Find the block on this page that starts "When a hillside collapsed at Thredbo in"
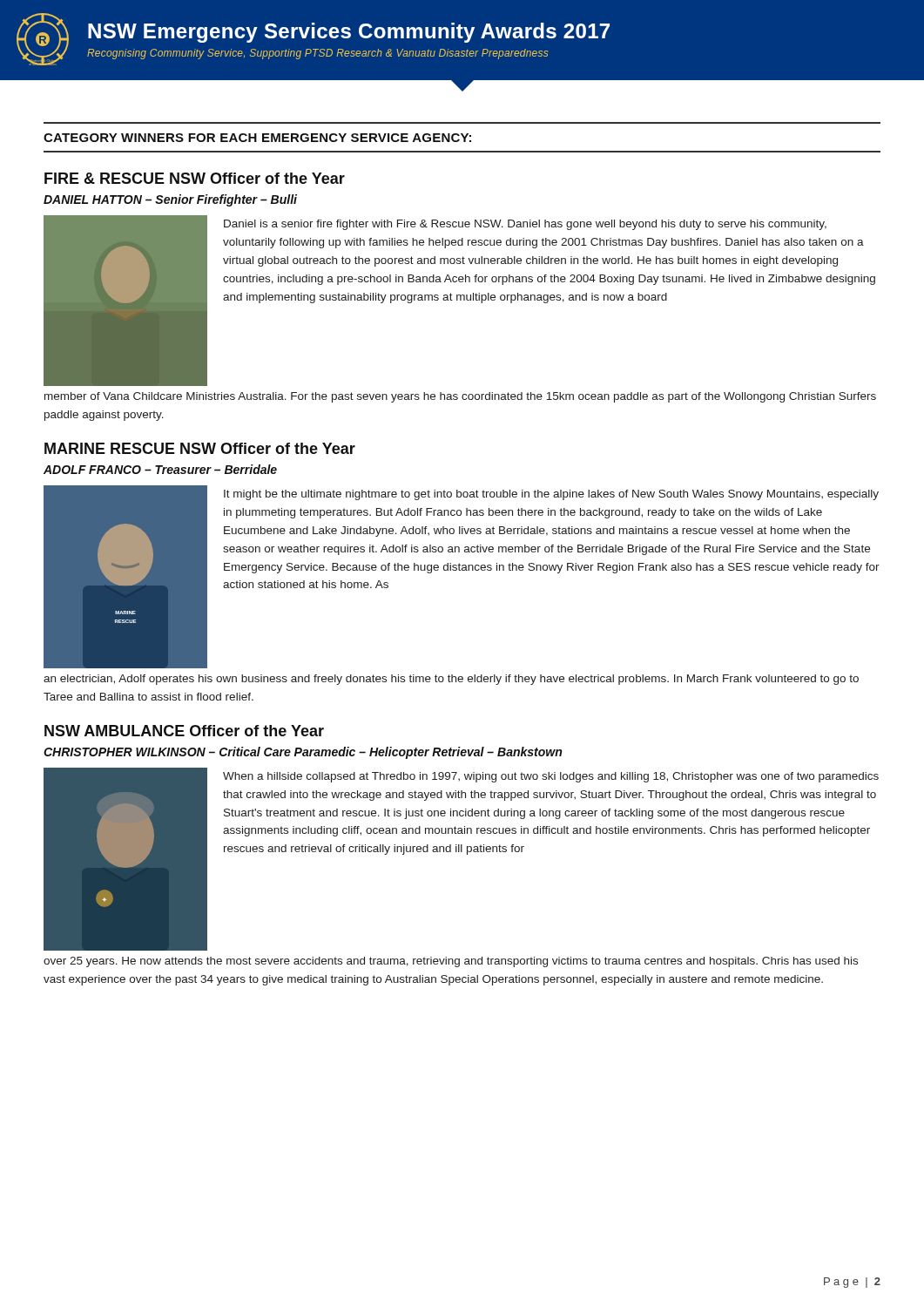 551,812
